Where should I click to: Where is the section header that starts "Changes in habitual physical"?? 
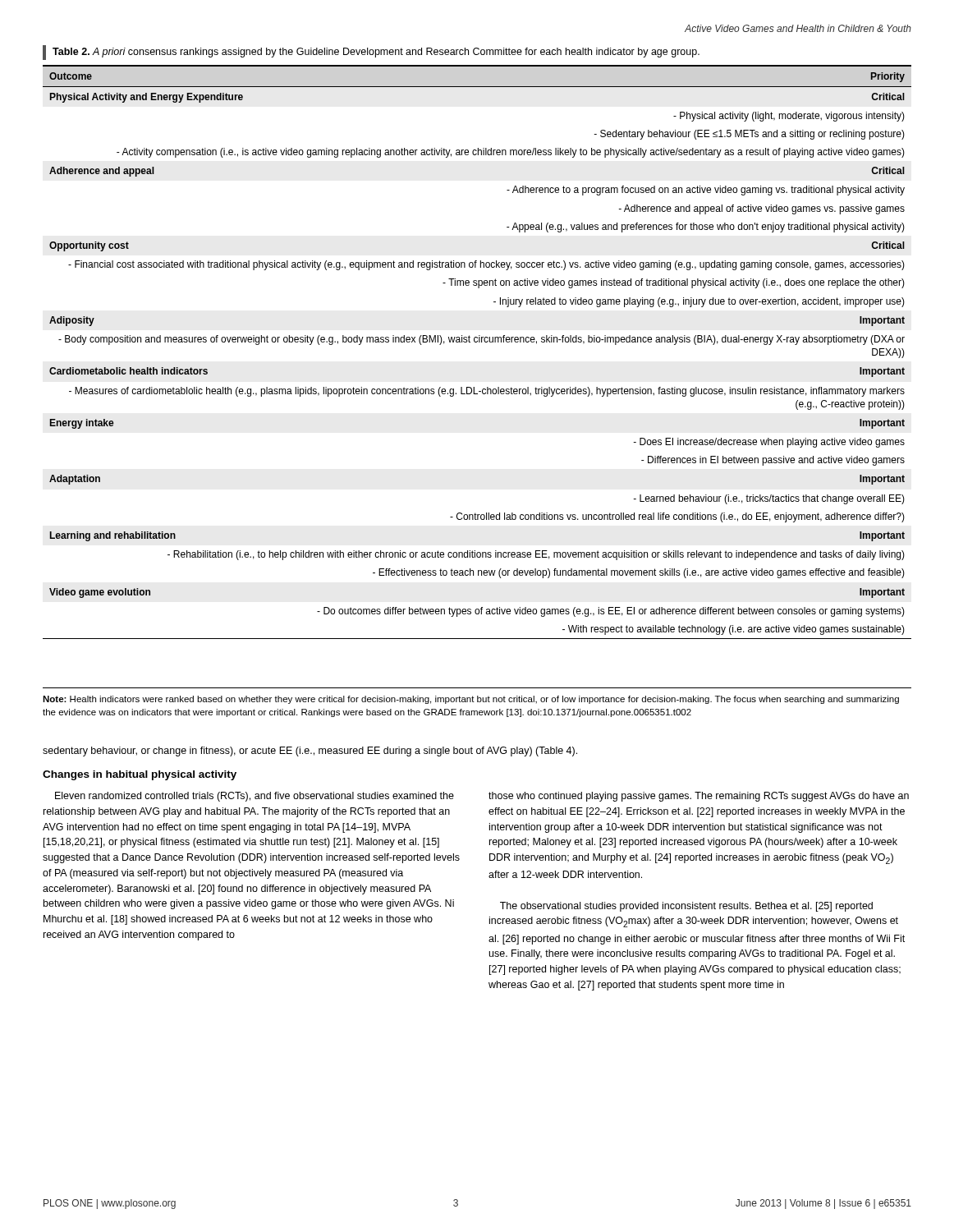[x=140, y=774]
